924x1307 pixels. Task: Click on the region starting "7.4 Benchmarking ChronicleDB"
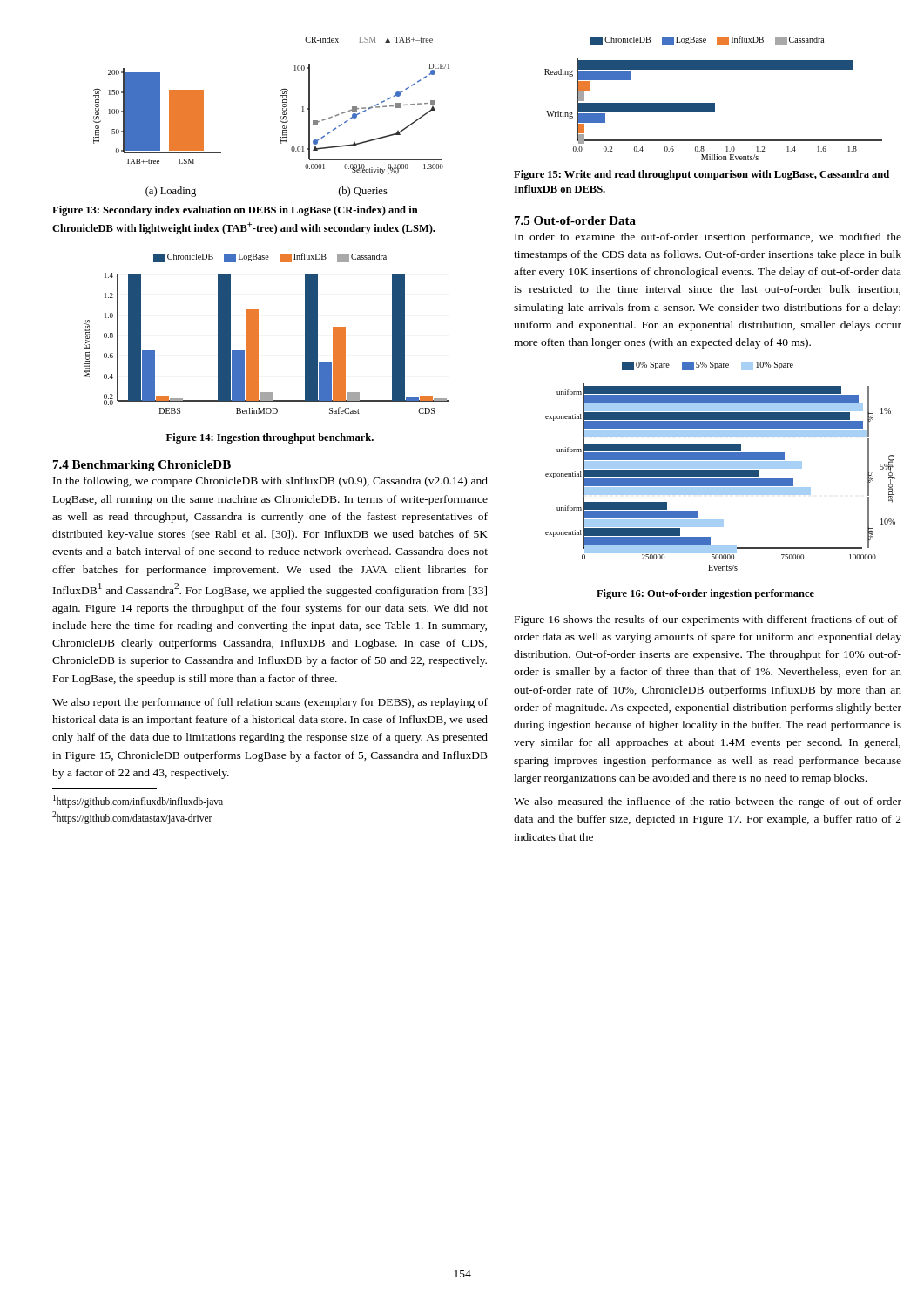pyautogui.click(x=142, y=465)
